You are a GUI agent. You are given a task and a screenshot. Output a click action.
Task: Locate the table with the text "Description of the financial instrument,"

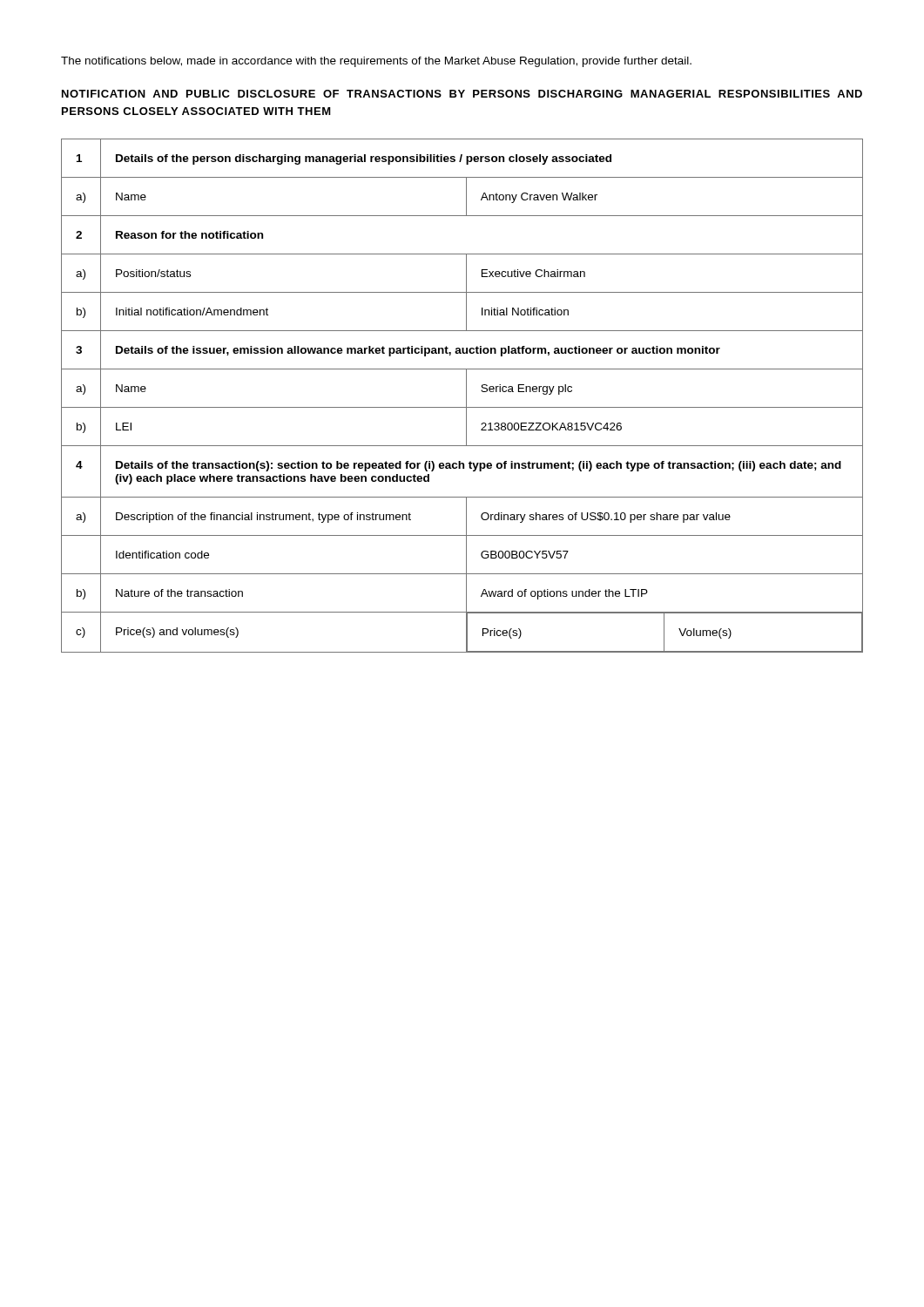(x=462, y=396)
